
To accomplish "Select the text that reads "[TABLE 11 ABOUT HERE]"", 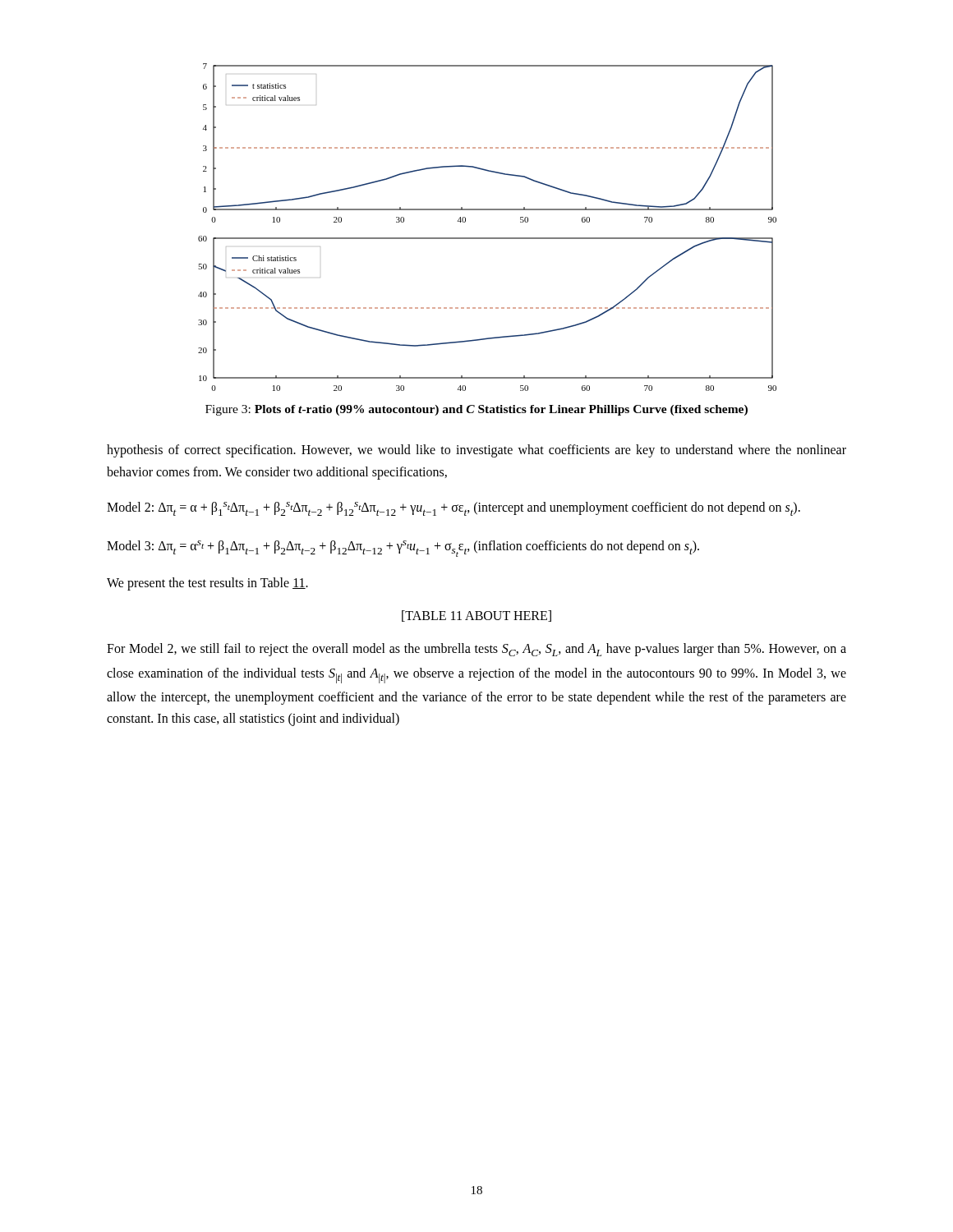I will coord(476,616).
